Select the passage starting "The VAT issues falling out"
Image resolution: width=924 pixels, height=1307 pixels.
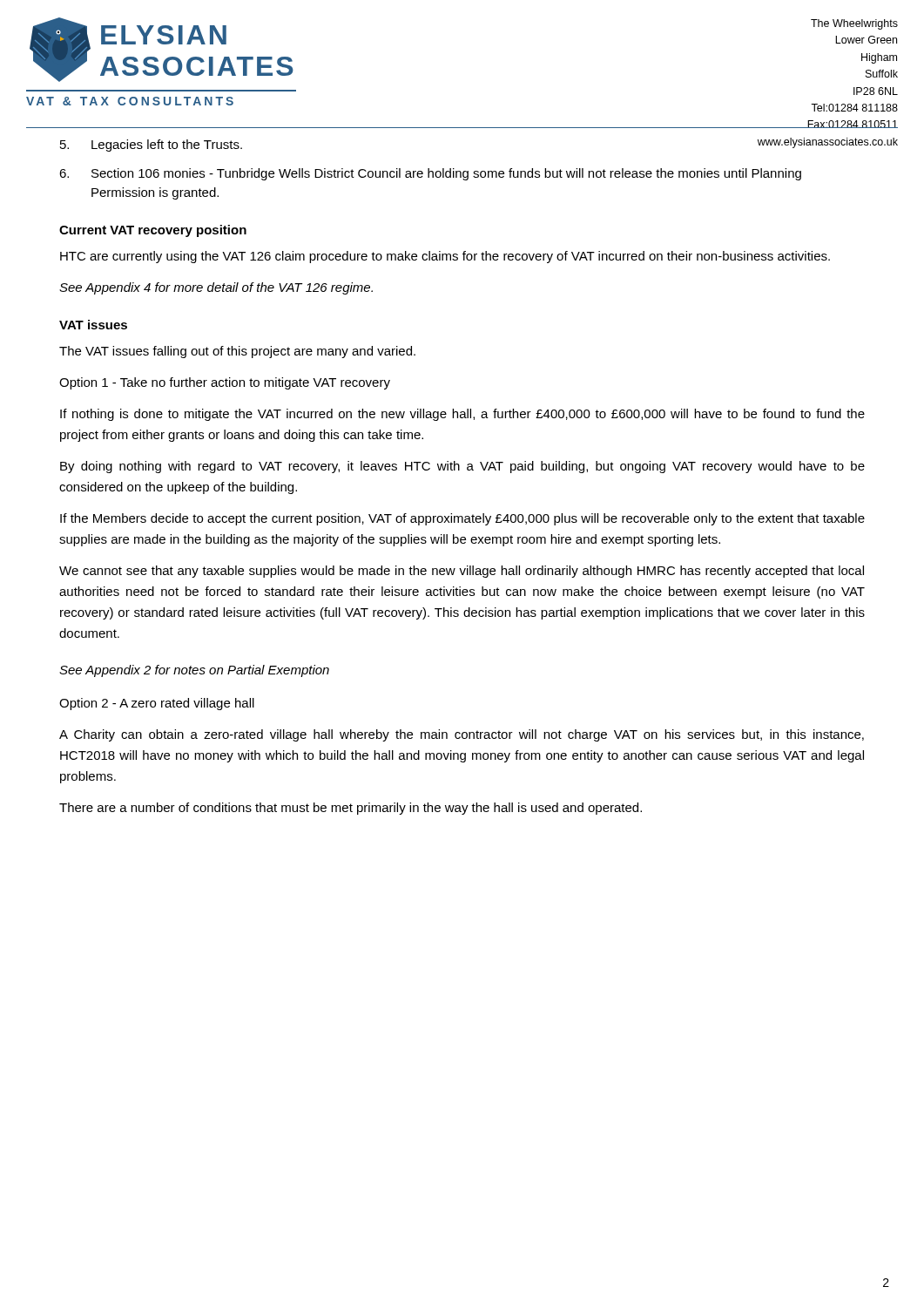(238, 350)
